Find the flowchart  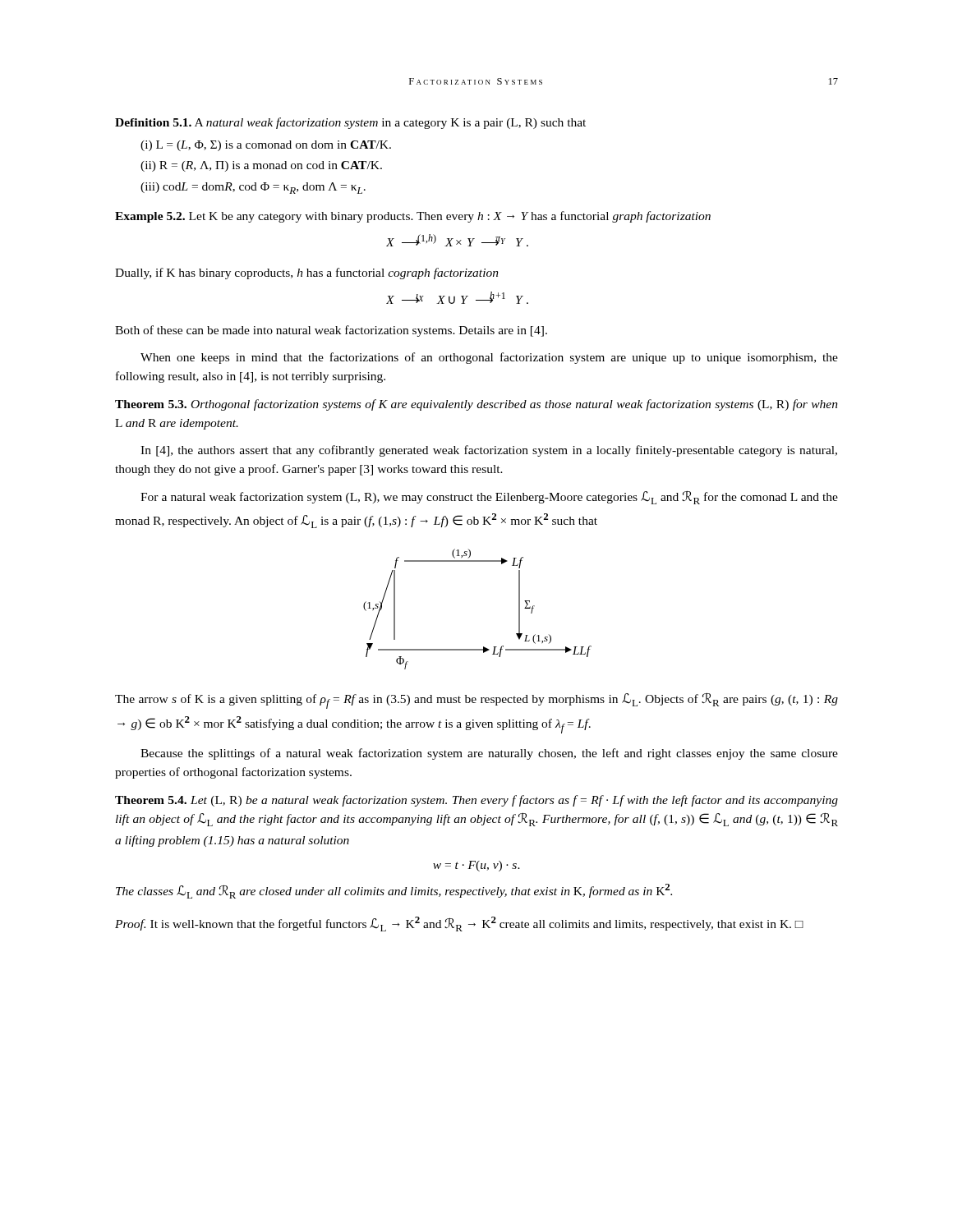click(x=476, y=609)
